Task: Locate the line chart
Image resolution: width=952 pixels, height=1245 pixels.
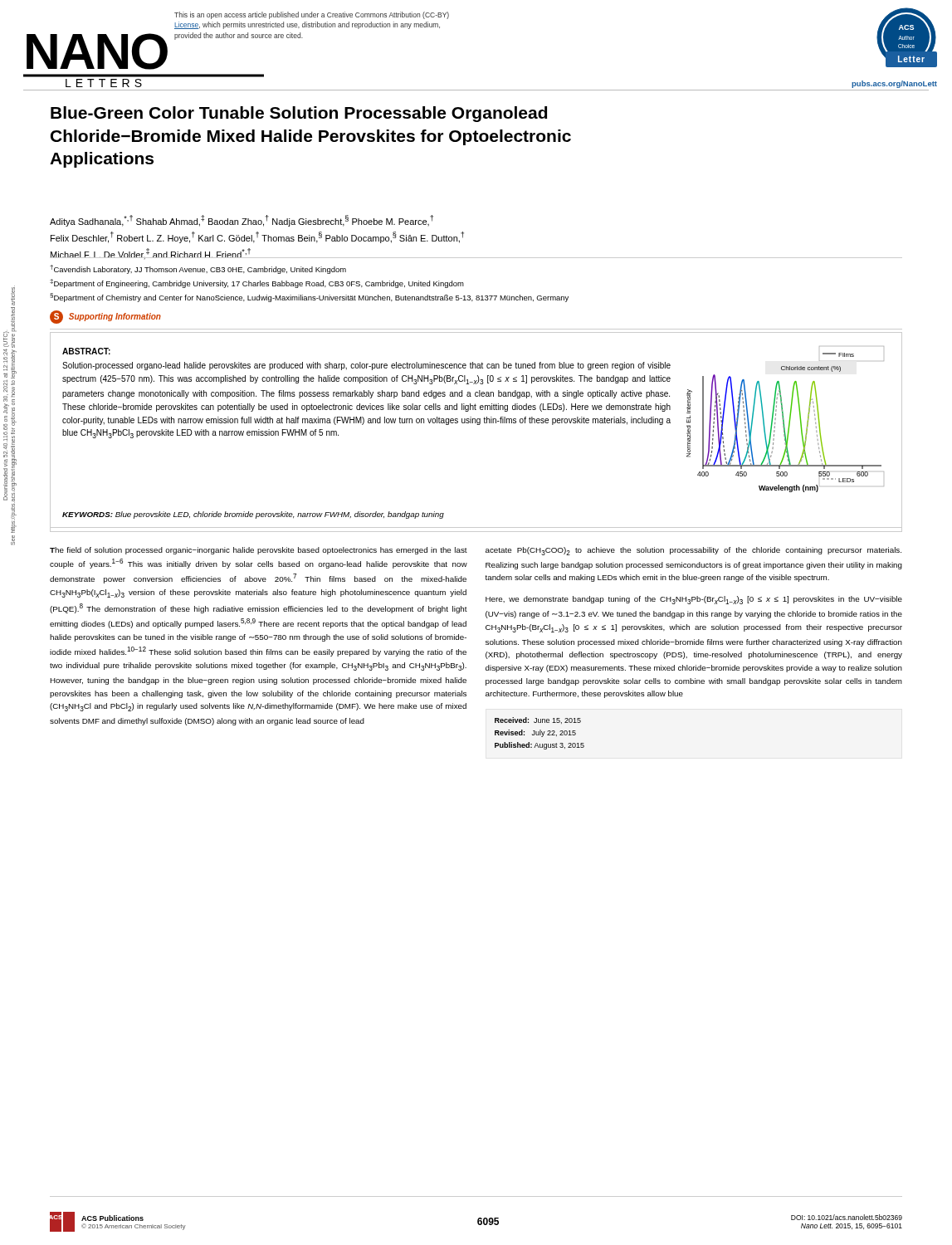Action: click(786, 424)
